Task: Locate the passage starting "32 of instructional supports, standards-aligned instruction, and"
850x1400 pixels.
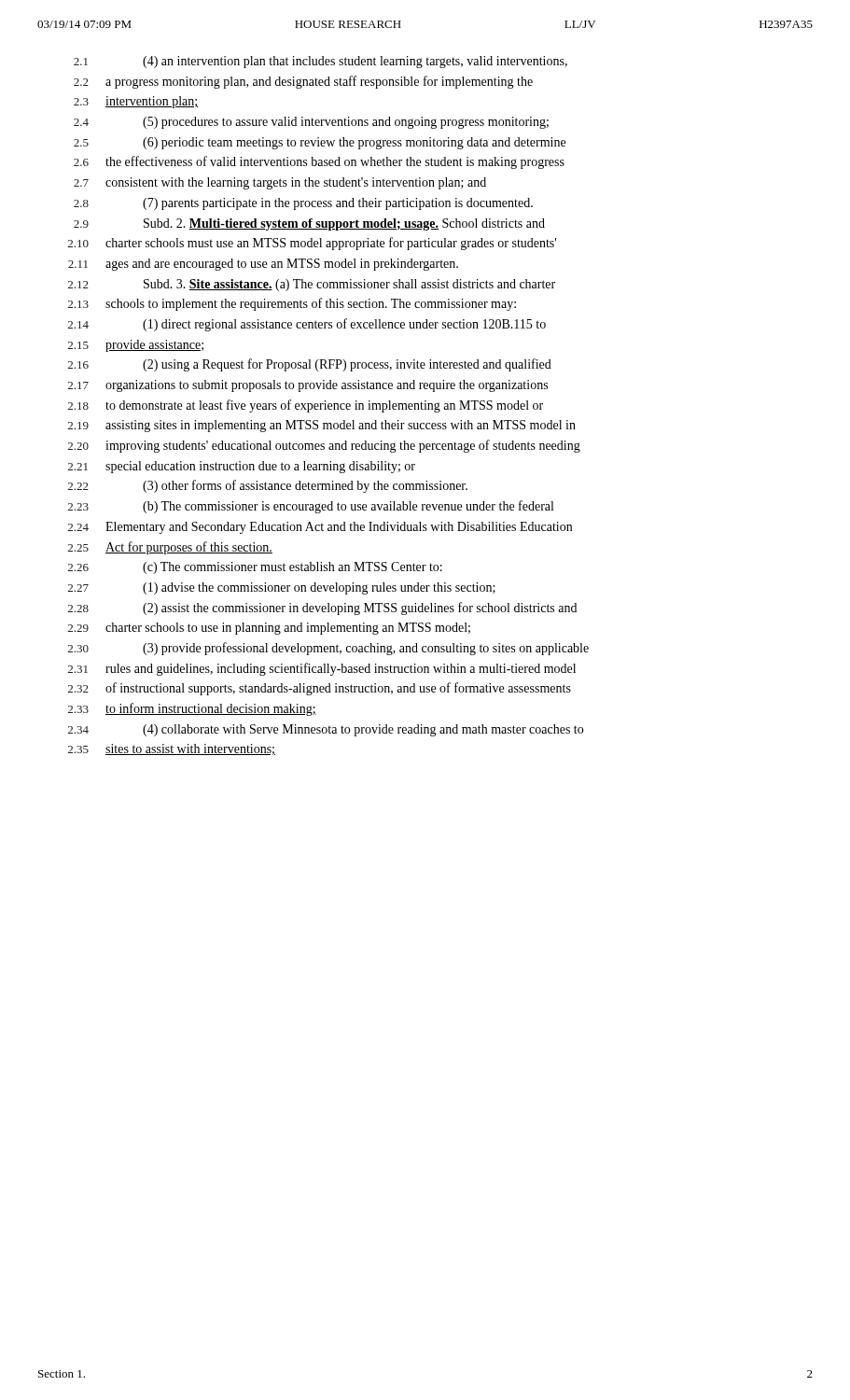Action: coord(425,689)
